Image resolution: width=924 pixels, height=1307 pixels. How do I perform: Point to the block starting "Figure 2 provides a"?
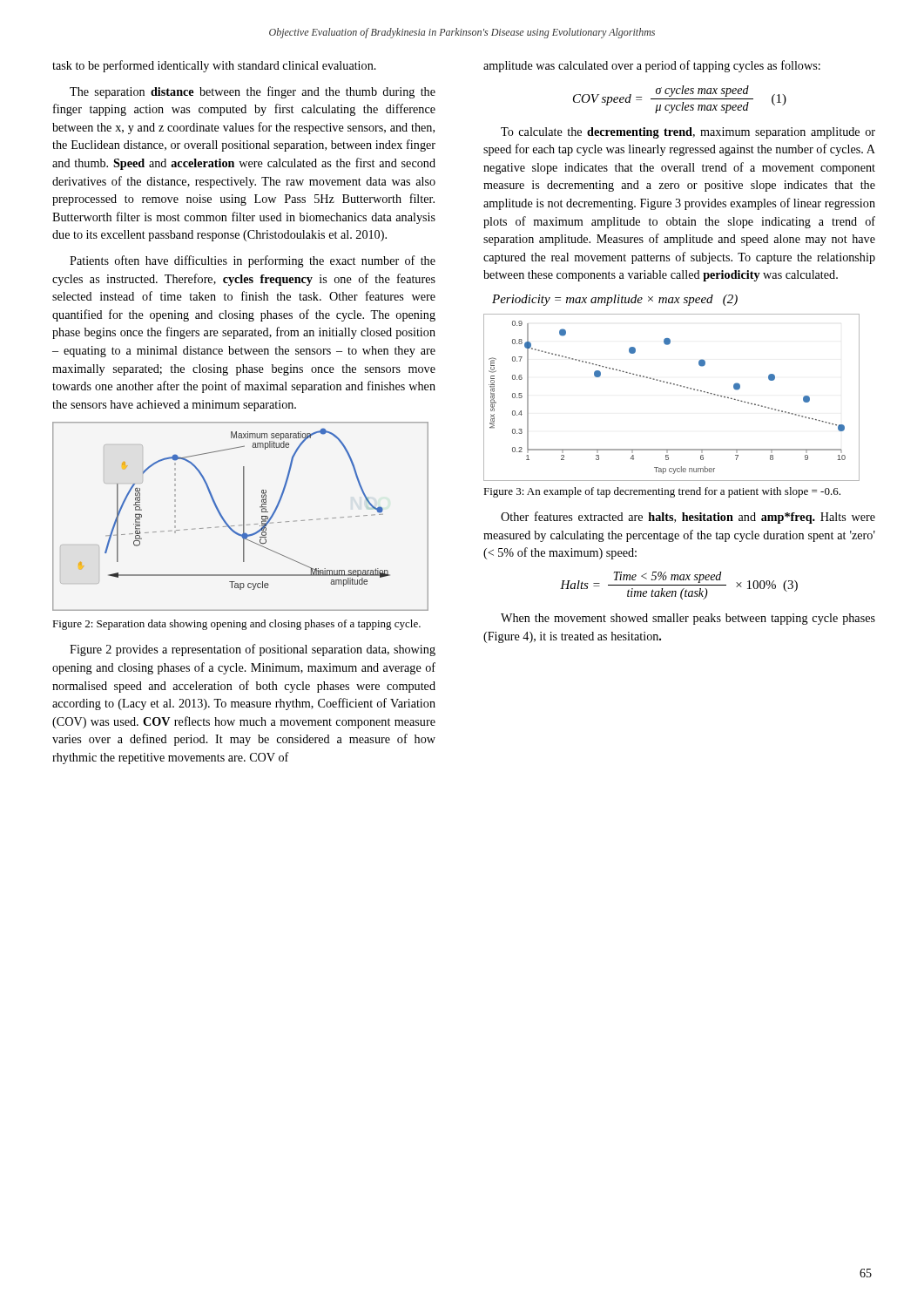point(244,704)
